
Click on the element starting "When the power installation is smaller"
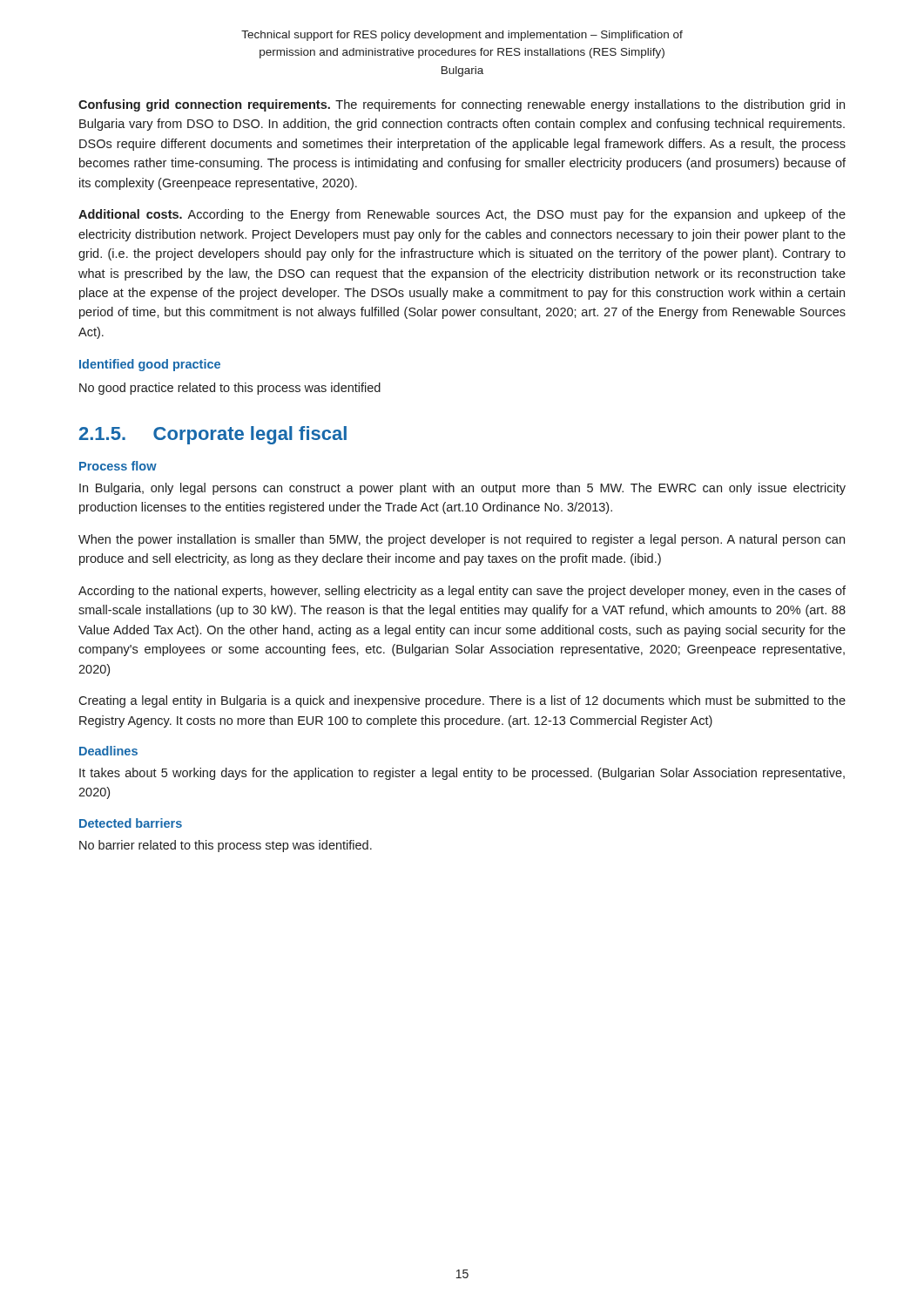click(x=462, y=549)
